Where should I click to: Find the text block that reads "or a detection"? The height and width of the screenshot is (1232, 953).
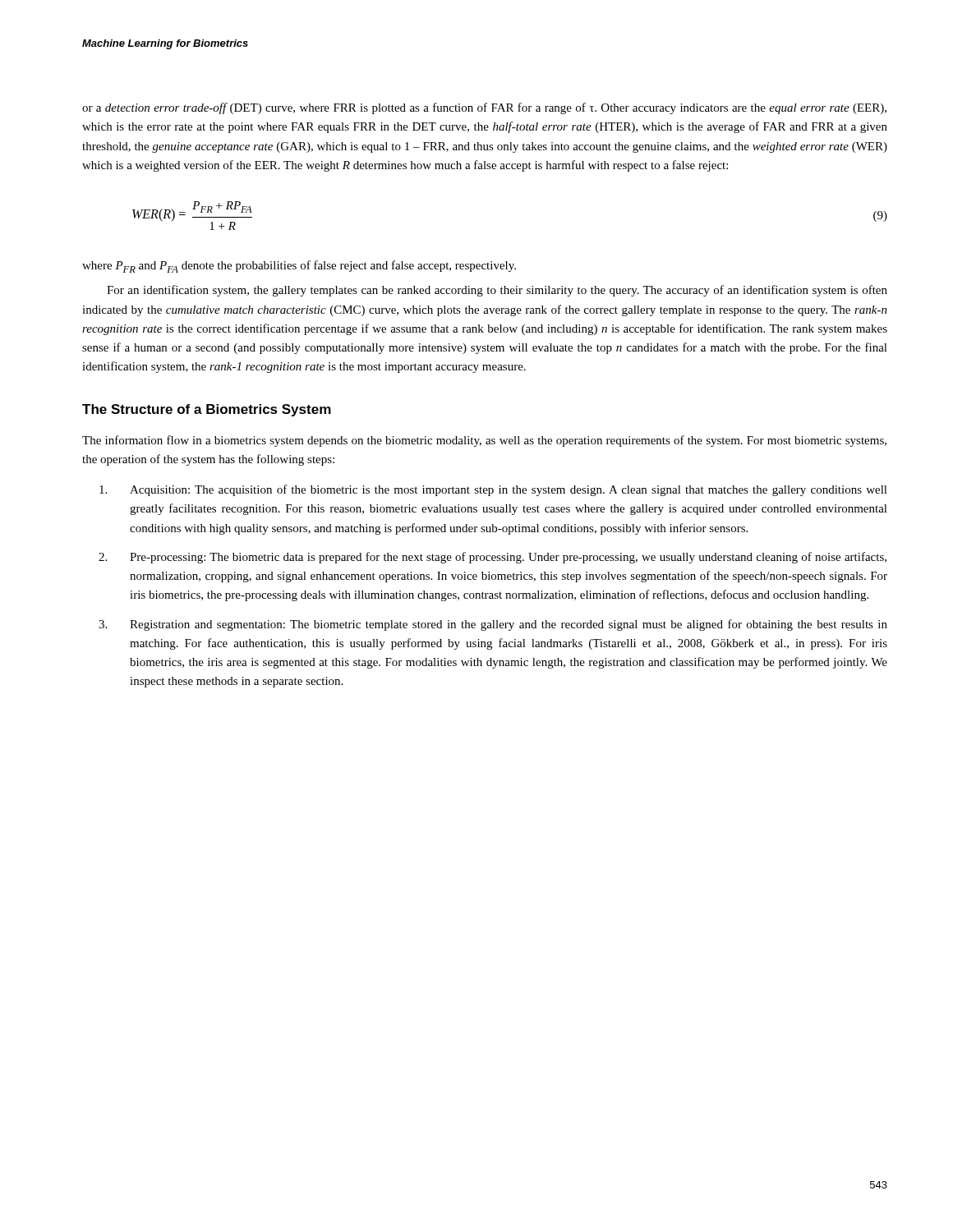point(485,136)
